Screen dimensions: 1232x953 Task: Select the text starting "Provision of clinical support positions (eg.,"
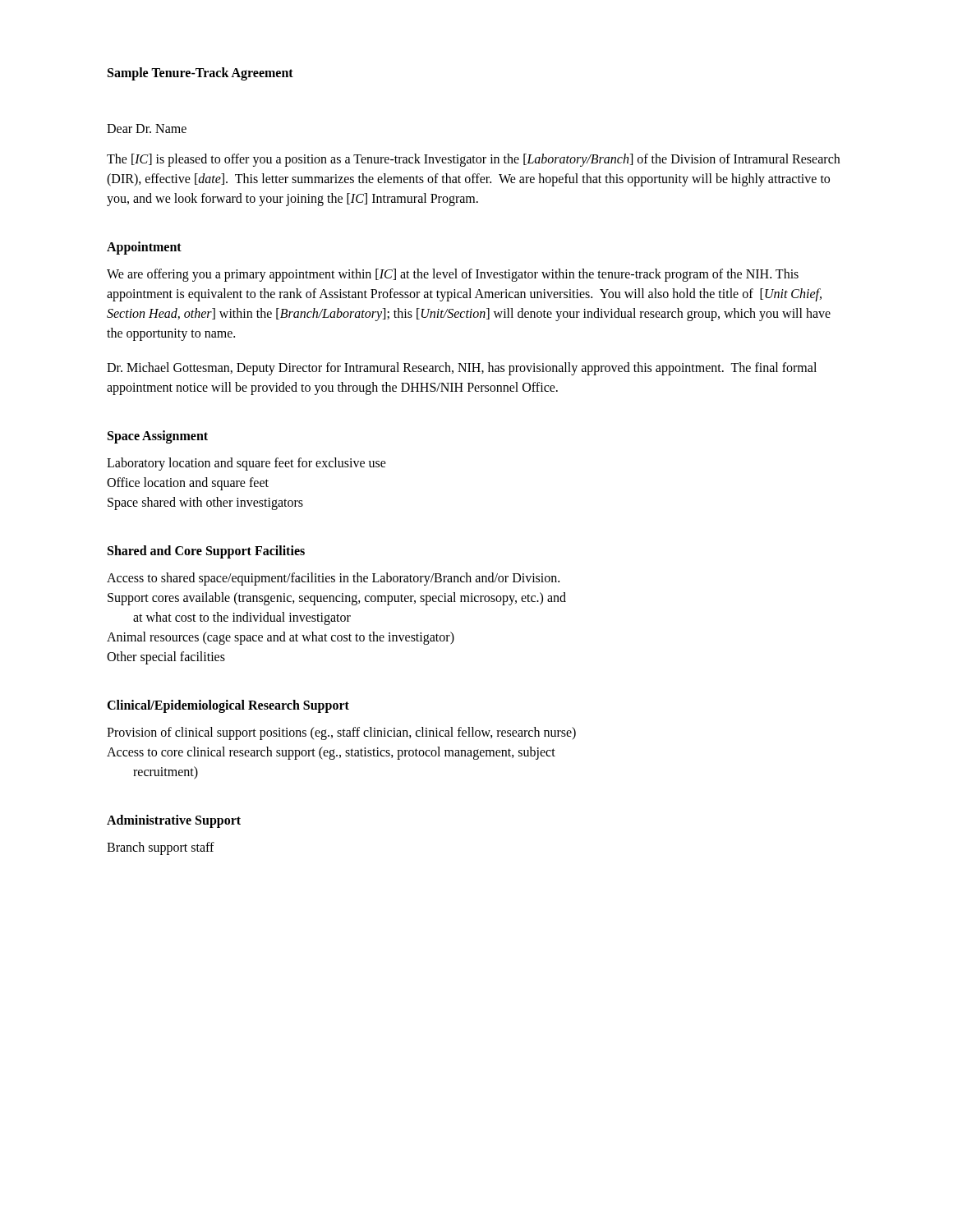coord(342,752)
